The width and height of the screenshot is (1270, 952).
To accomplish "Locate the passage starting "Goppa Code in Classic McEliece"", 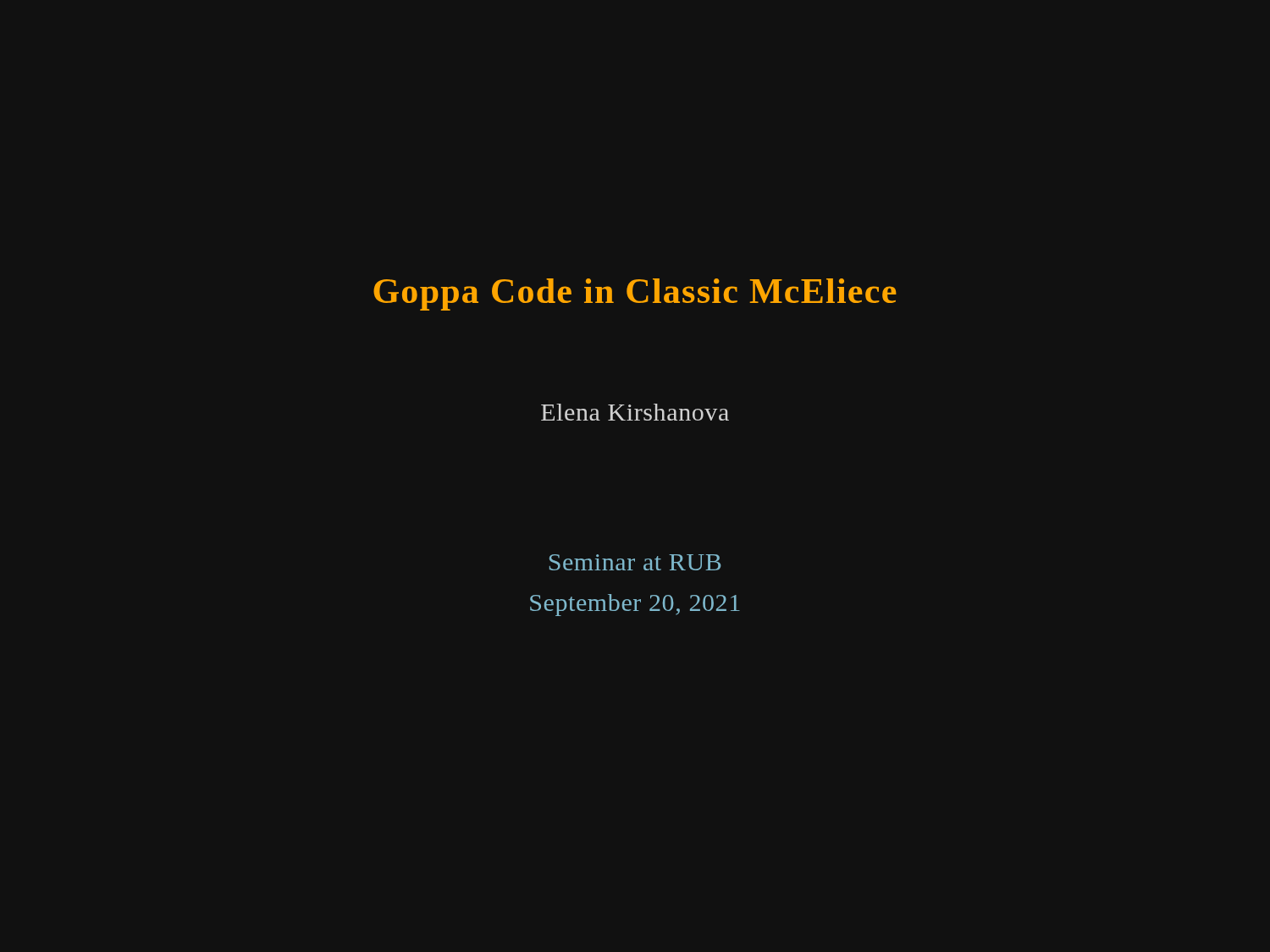I will tap(635, 291).
